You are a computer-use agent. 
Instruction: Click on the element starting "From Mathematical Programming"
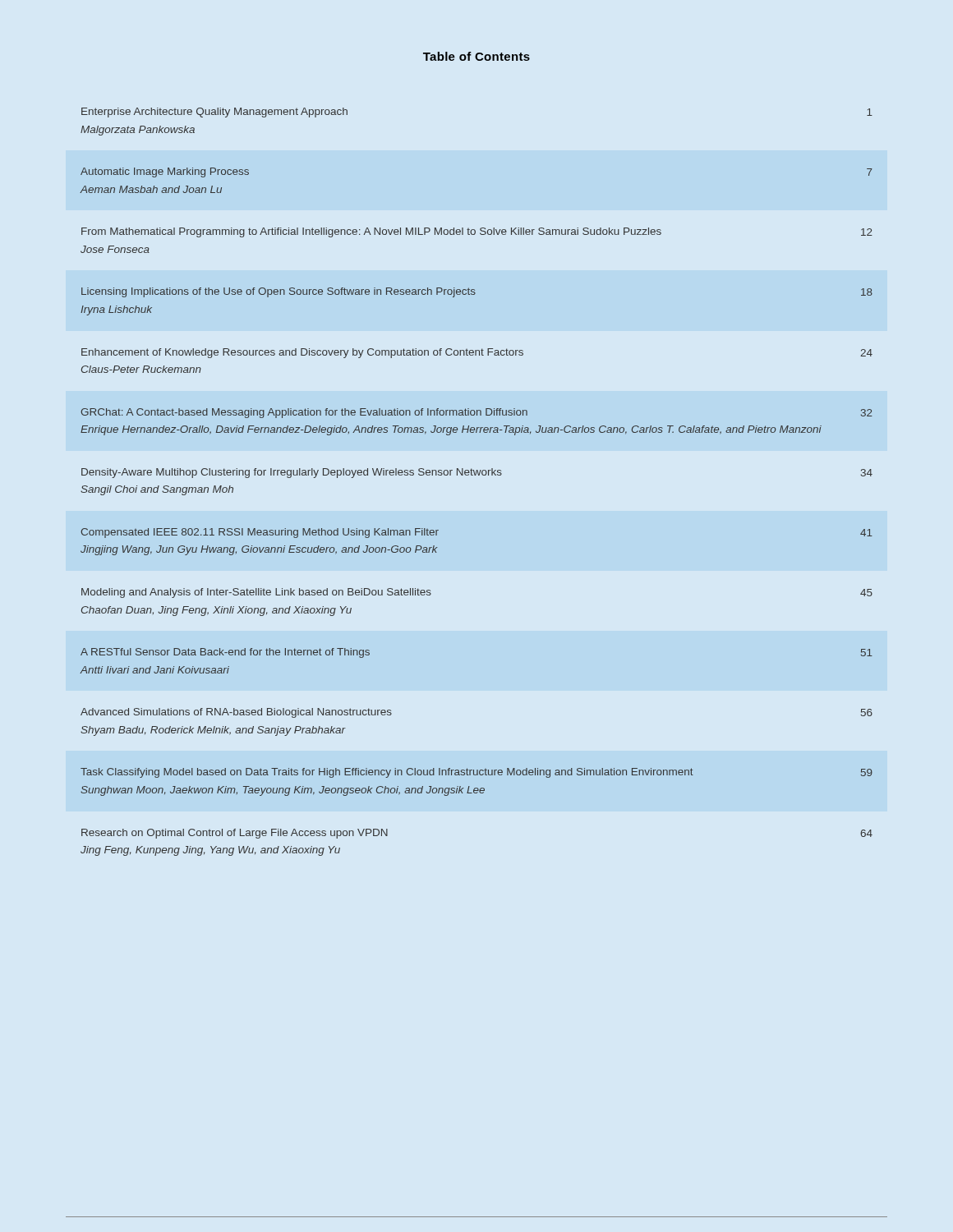click(x=476, y=240)
